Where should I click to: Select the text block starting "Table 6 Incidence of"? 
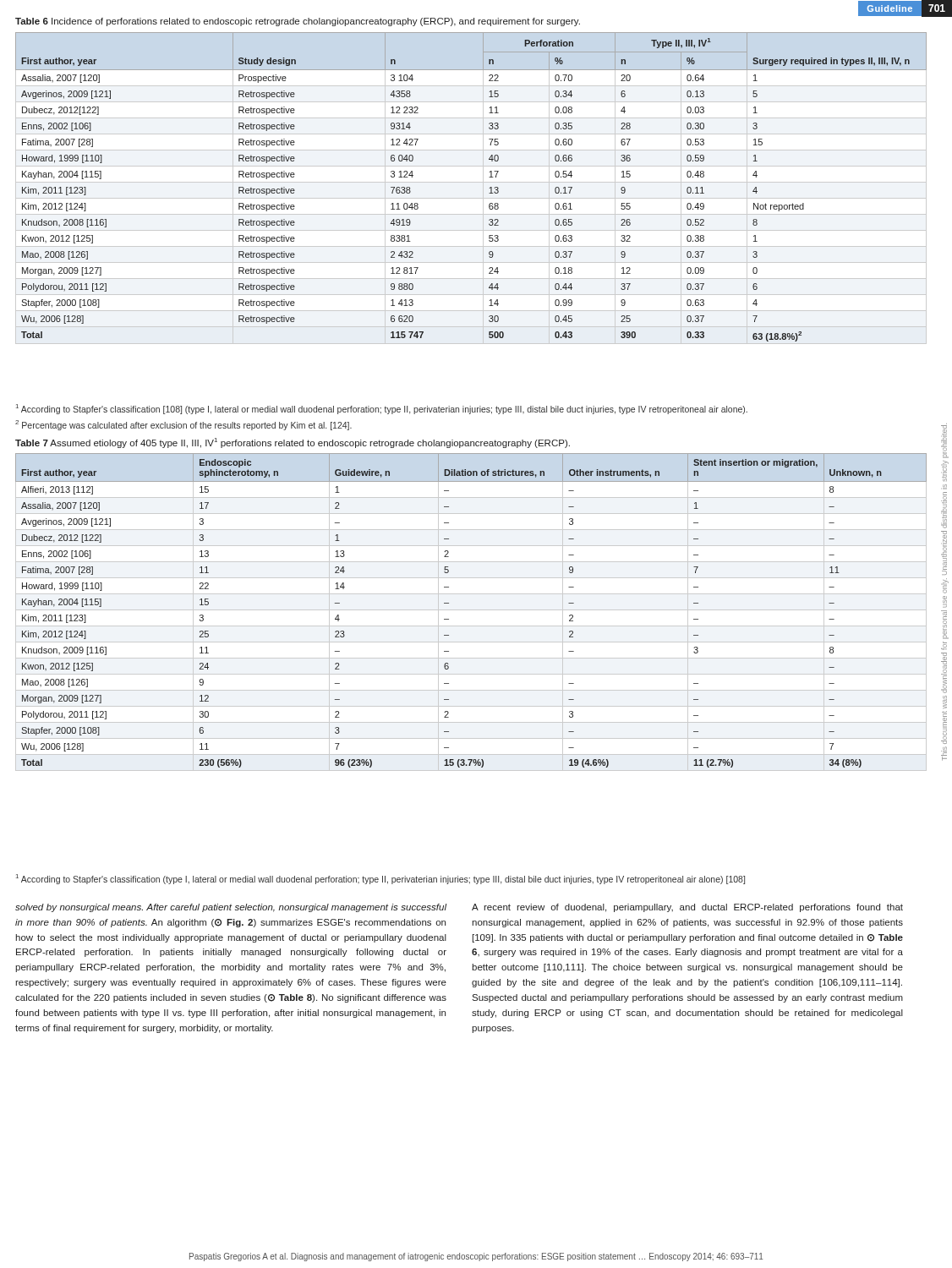(x=298, y=21)
